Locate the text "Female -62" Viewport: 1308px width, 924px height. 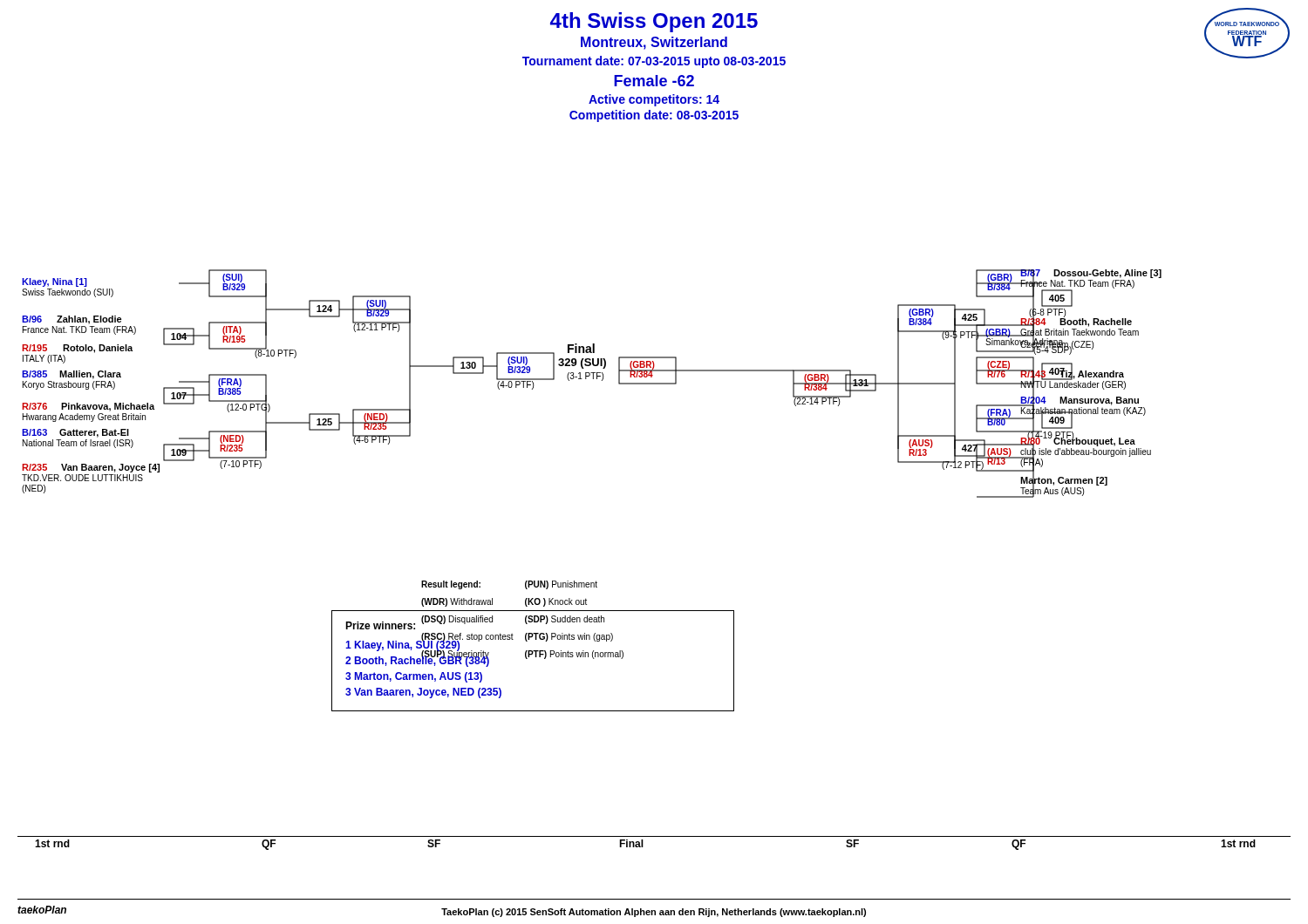click(654, 81)
